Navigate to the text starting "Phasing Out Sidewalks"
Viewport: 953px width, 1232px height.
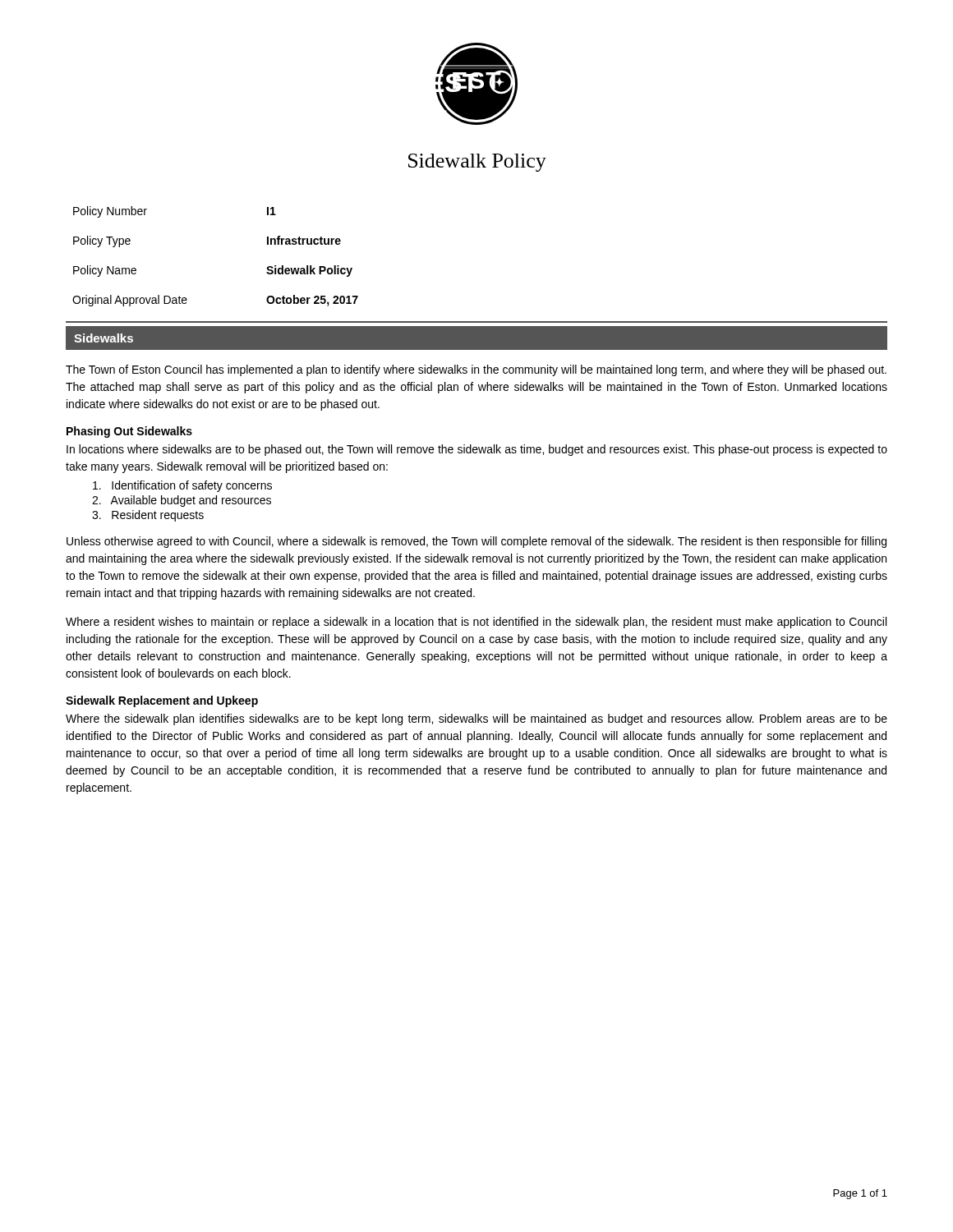click(129, 431)
